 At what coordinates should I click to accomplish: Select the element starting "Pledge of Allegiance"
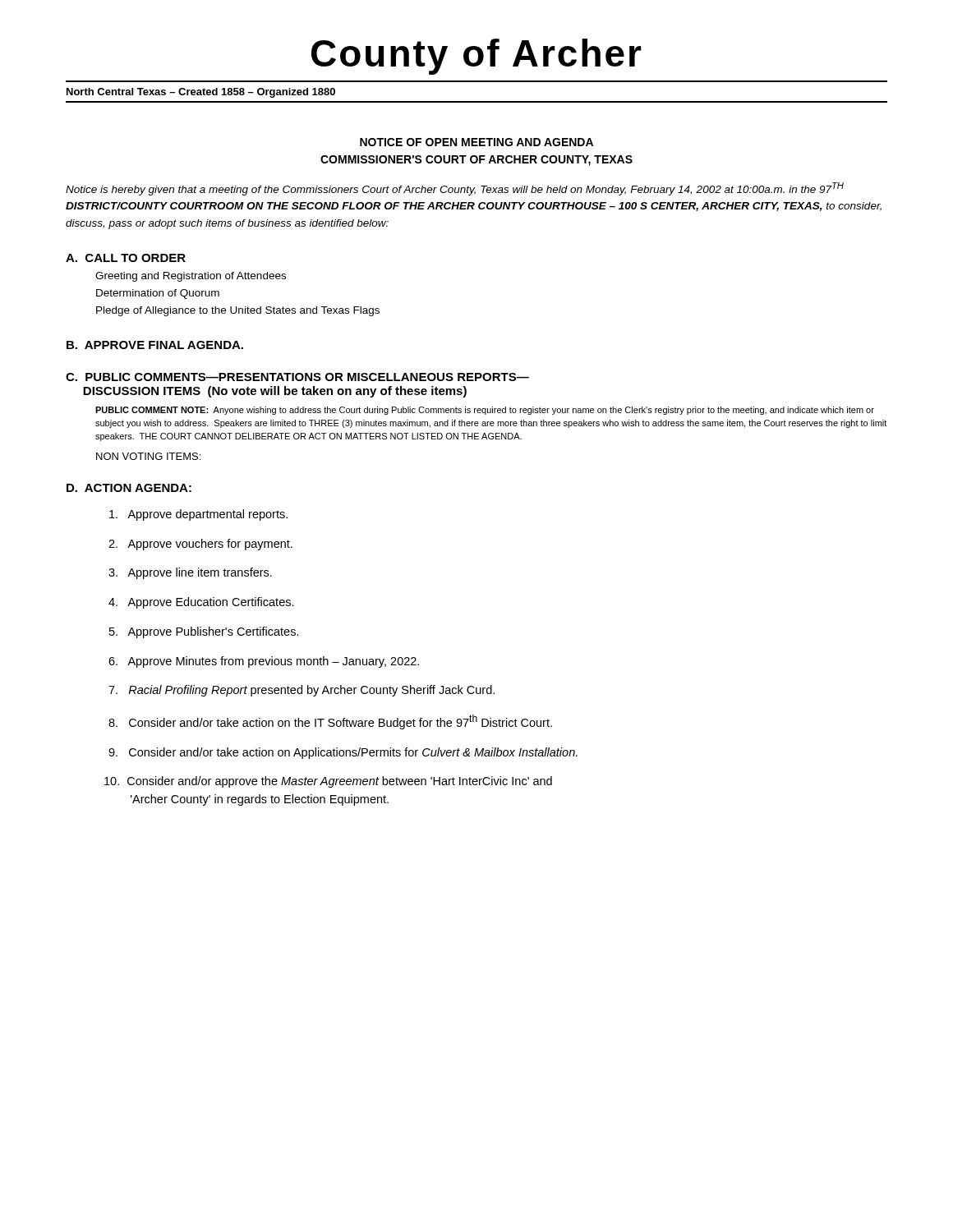[238, 310]
